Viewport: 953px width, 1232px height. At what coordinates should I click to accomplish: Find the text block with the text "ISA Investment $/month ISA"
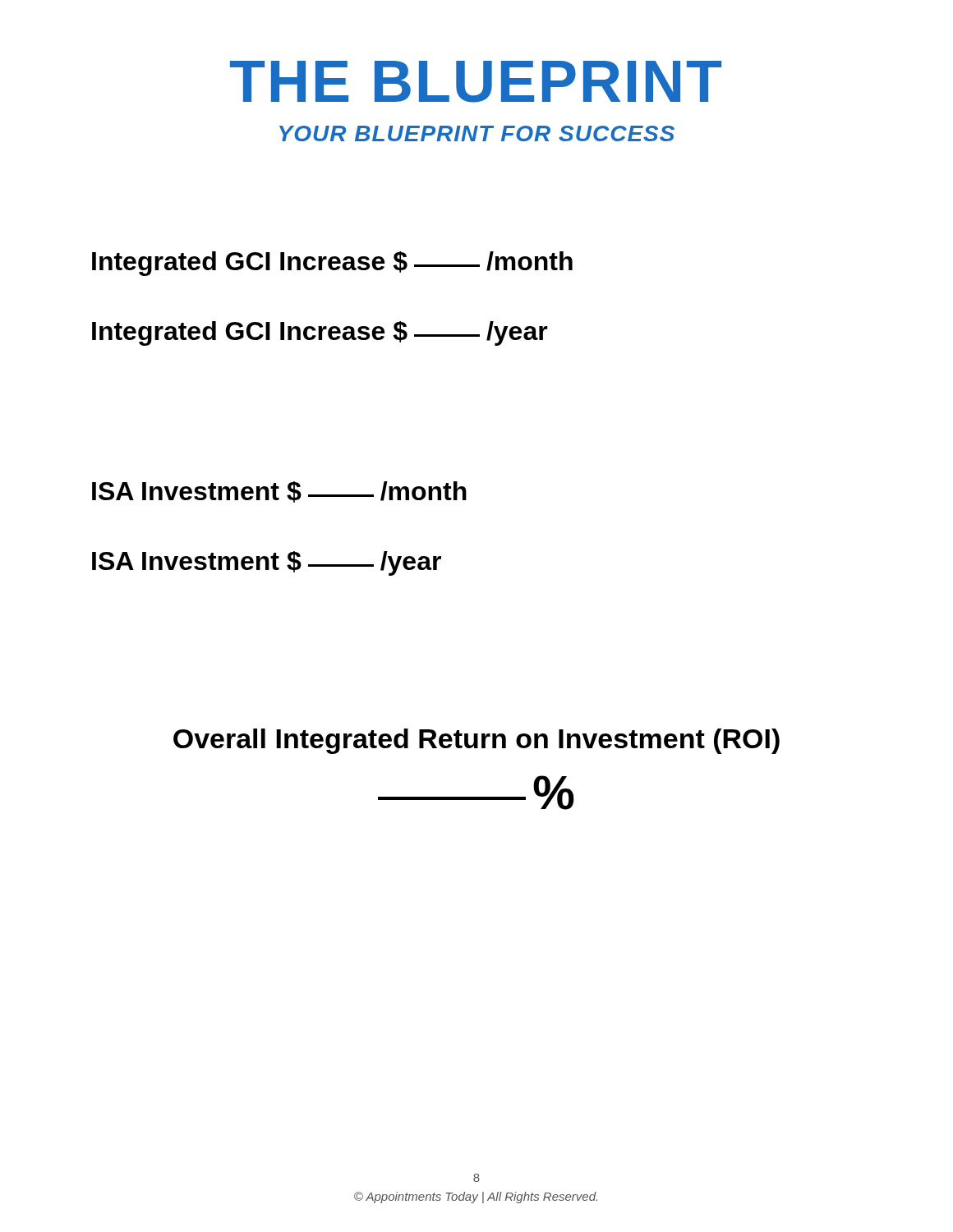(279, 492)
